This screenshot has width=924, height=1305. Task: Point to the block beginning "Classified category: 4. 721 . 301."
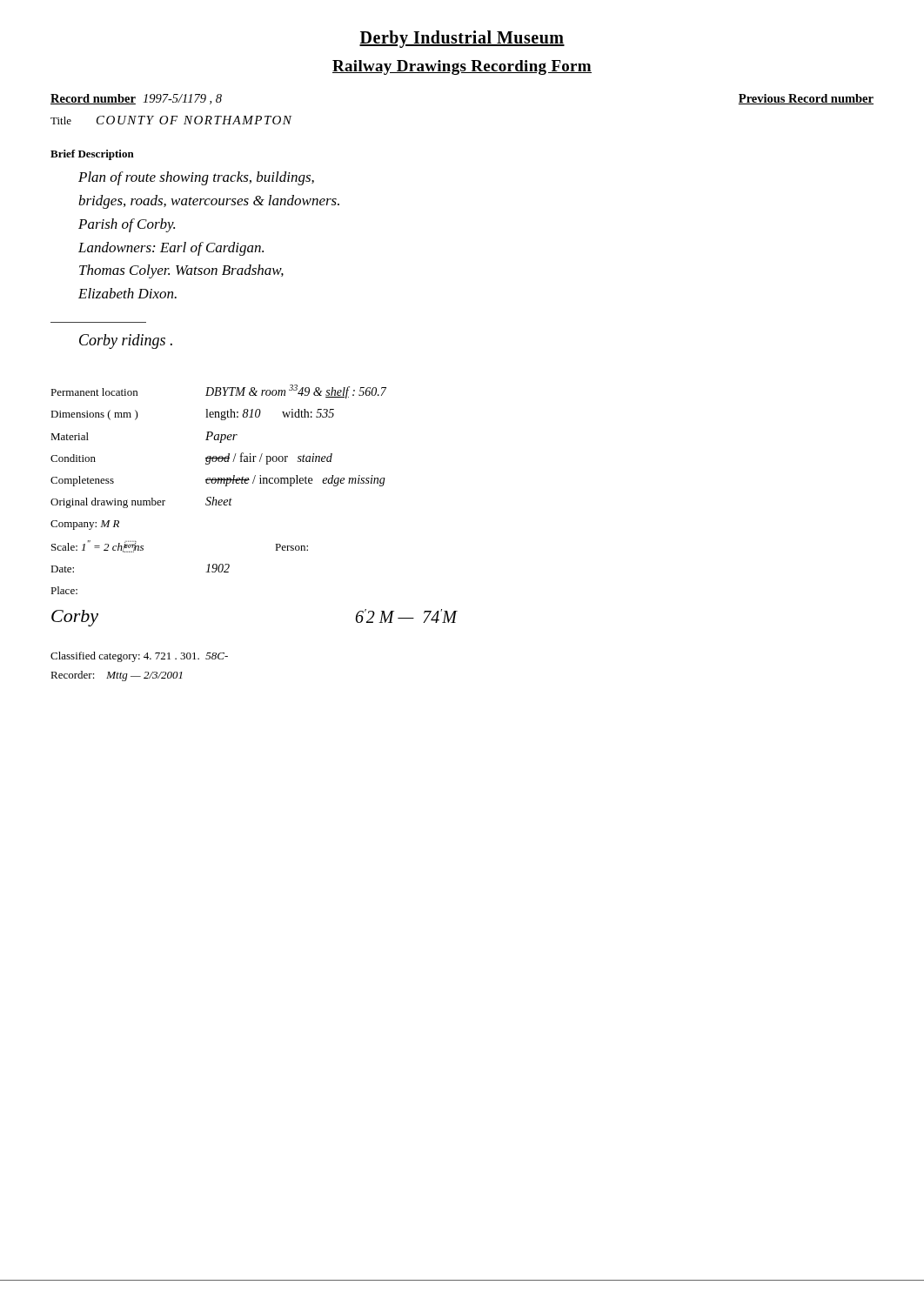click(x=139, y=665)
